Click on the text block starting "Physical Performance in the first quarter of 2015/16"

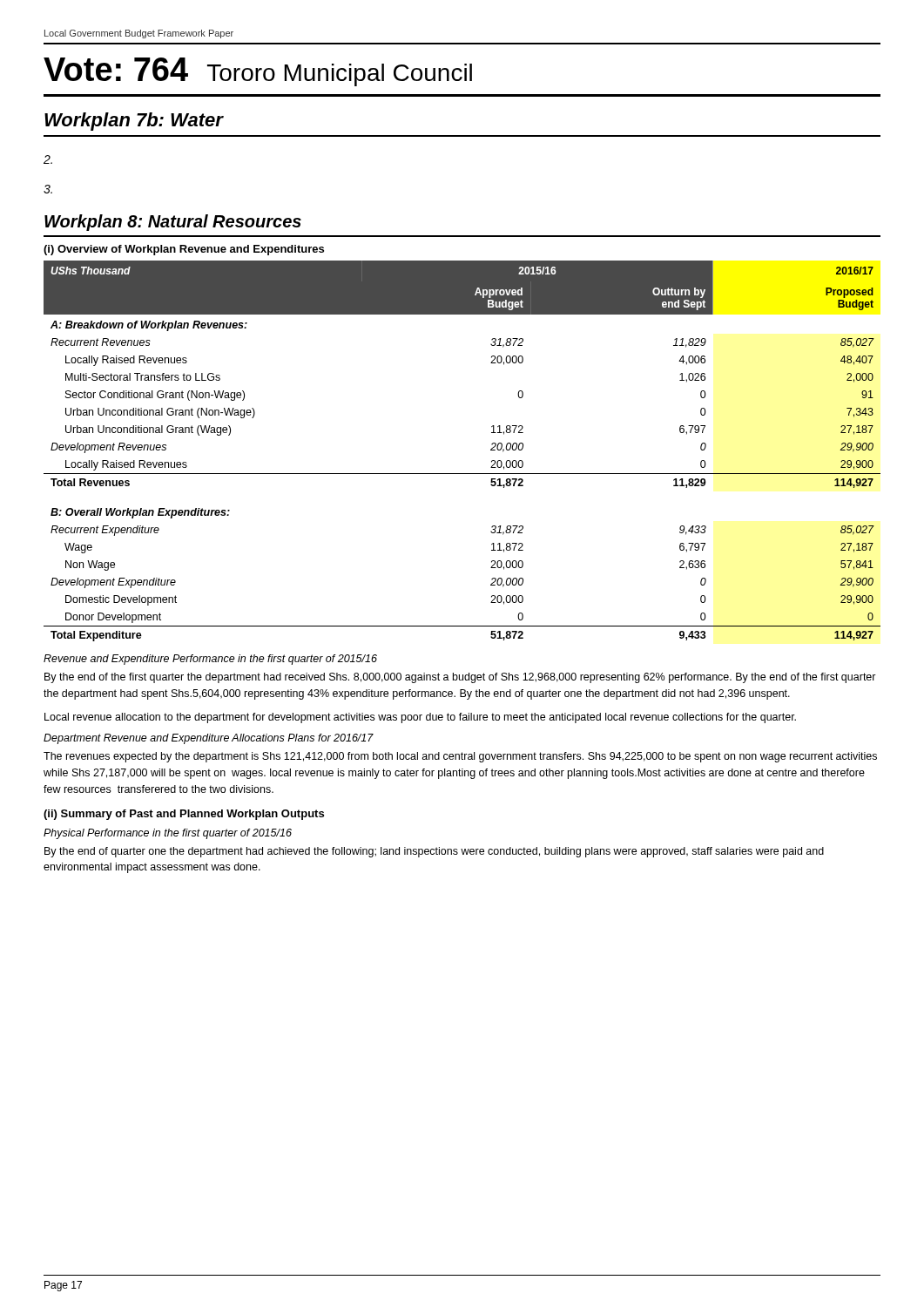[x=168, y=833]
